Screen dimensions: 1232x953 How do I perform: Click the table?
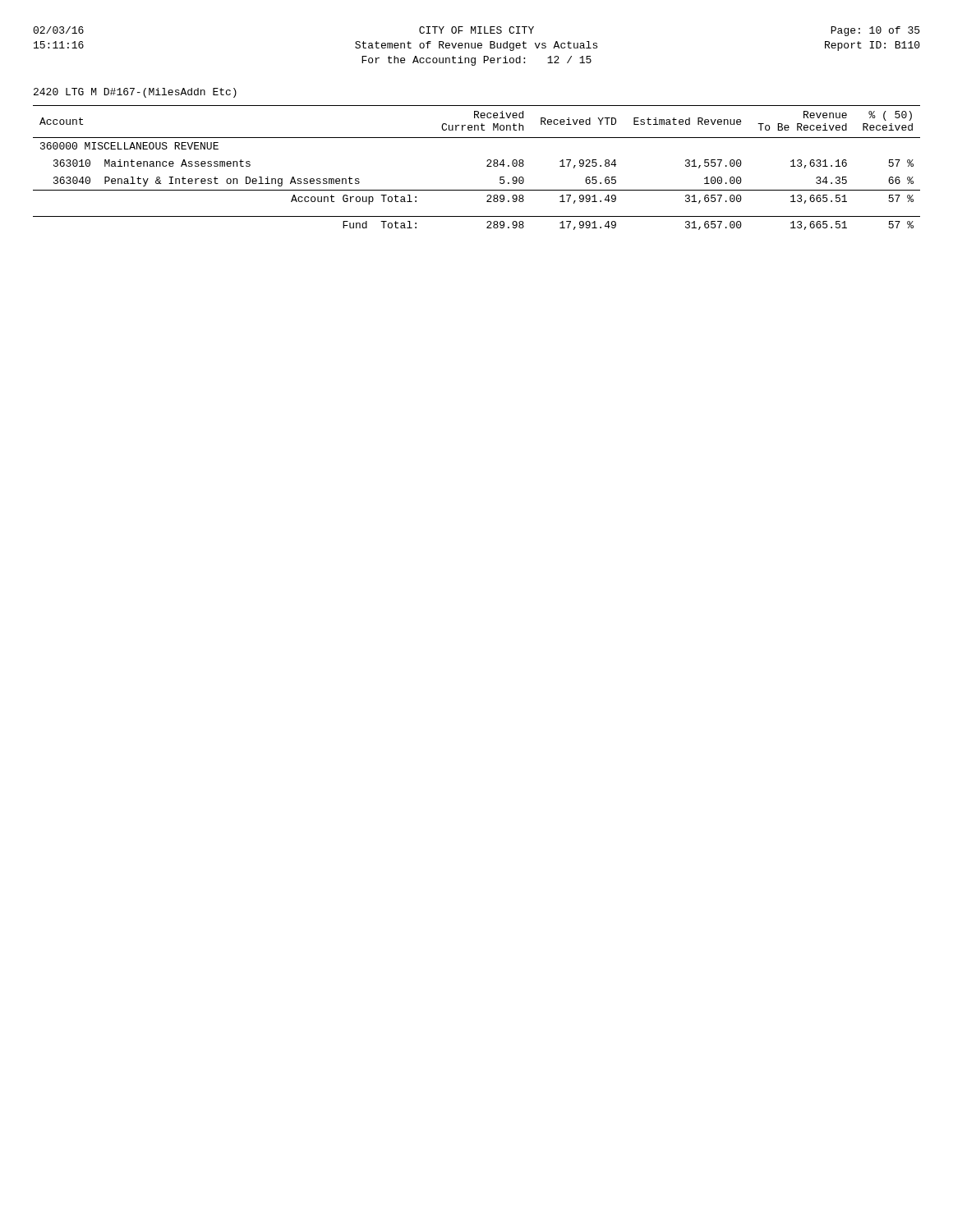tap(476, 169)
